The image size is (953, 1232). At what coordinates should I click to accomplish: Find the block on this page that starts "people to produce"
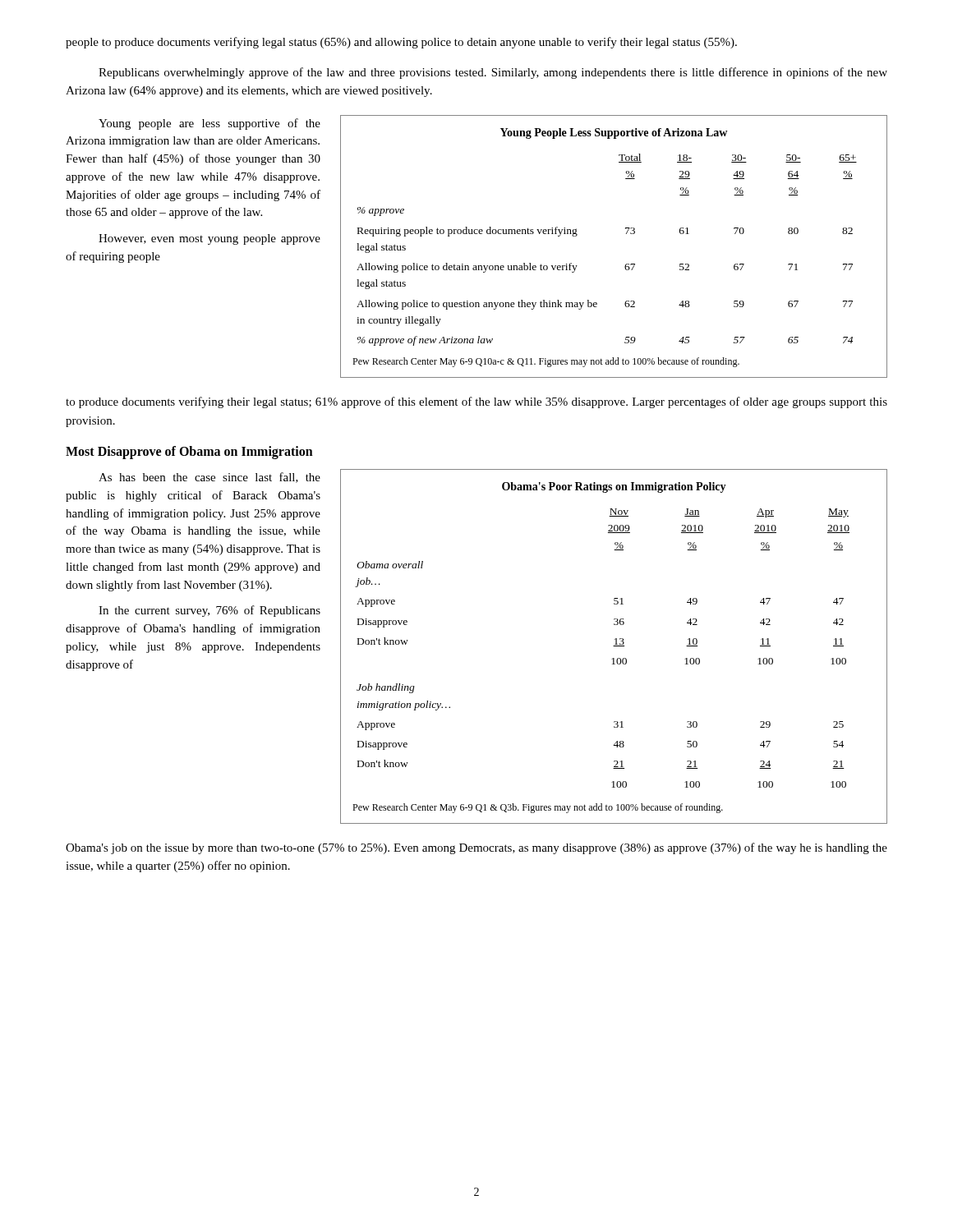(402, 42)
